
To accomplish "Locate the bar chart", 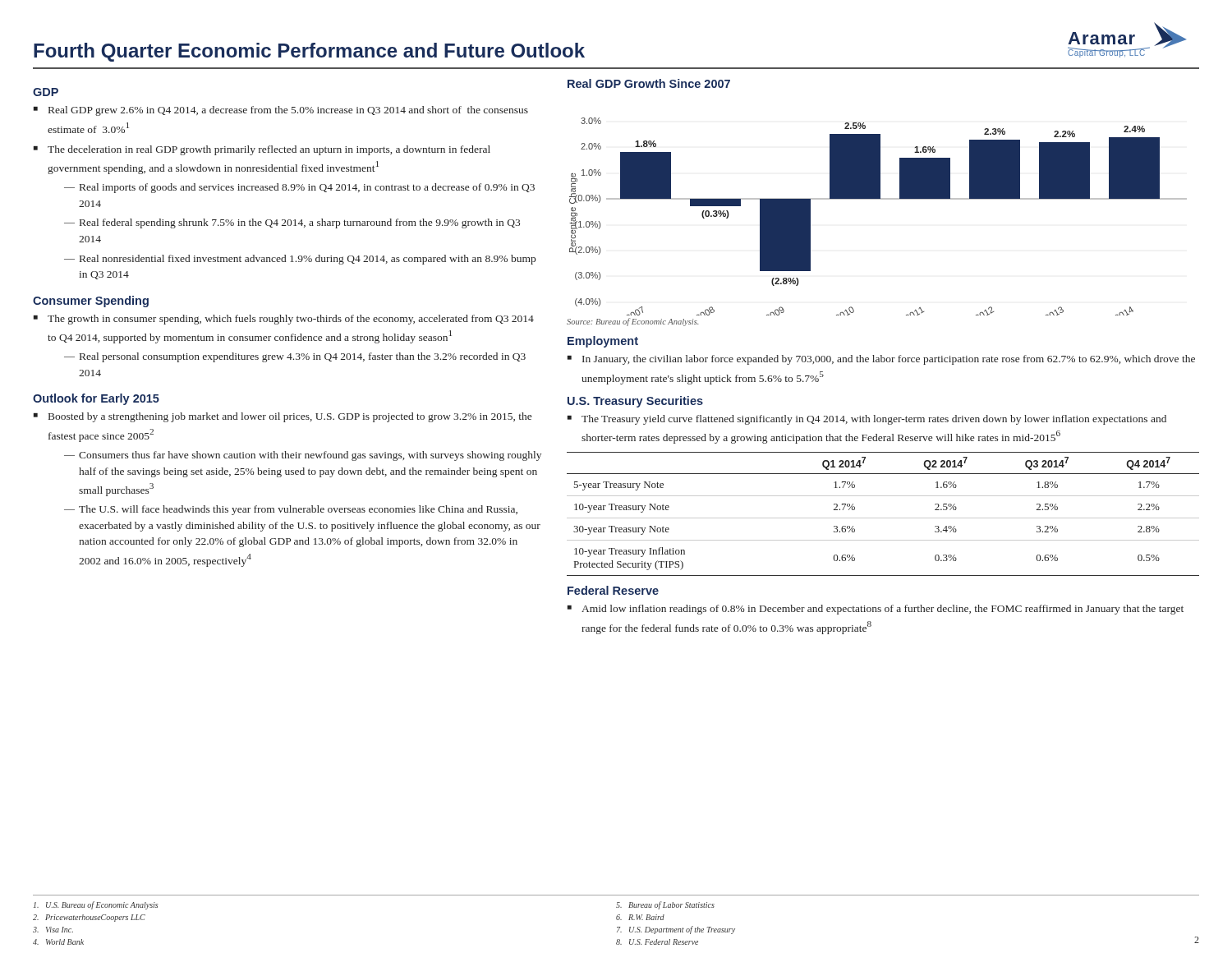I will 883,196.
